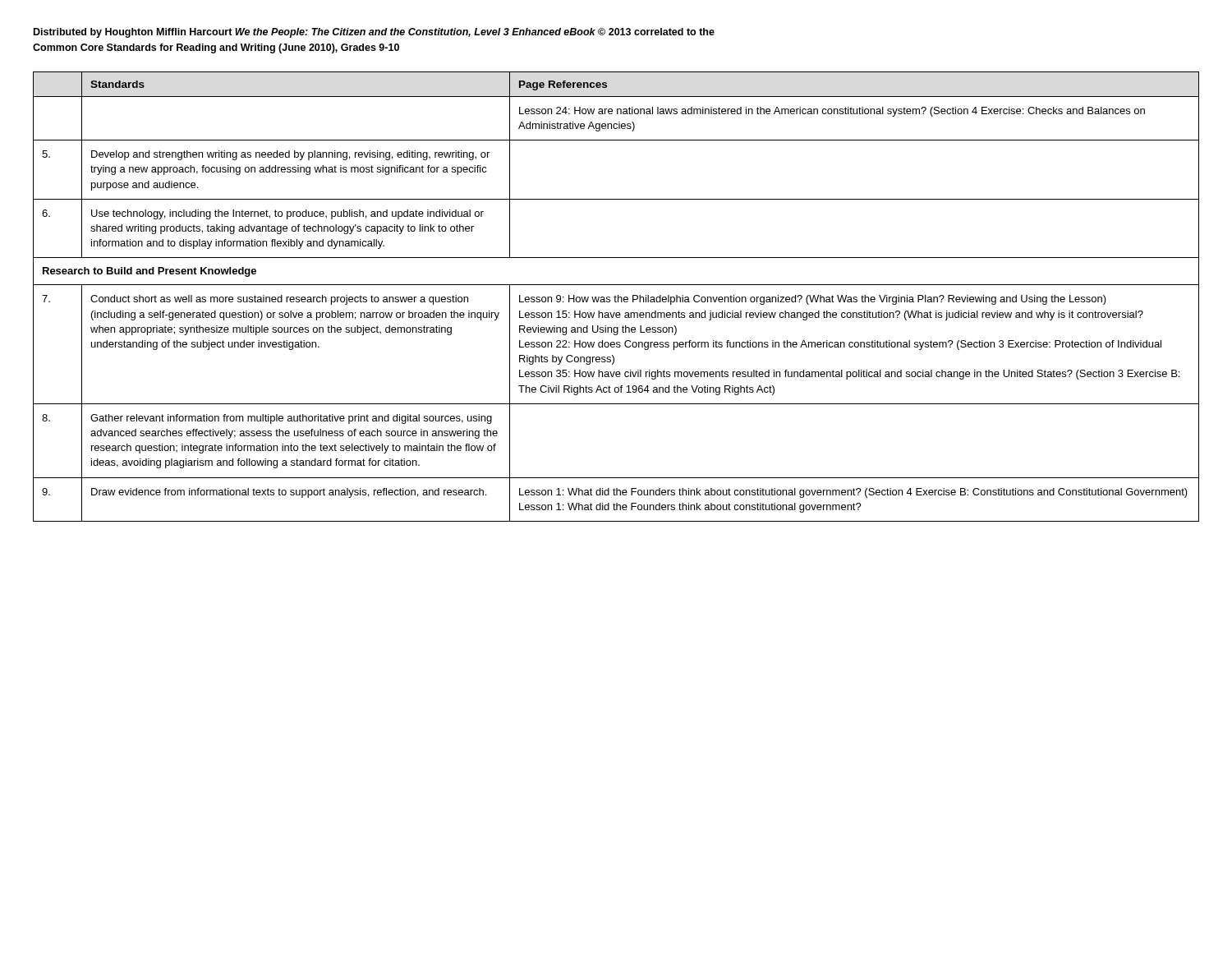
Task: Find the table that mentions "Lesson 24: How are"
Action: pos(616,296)
